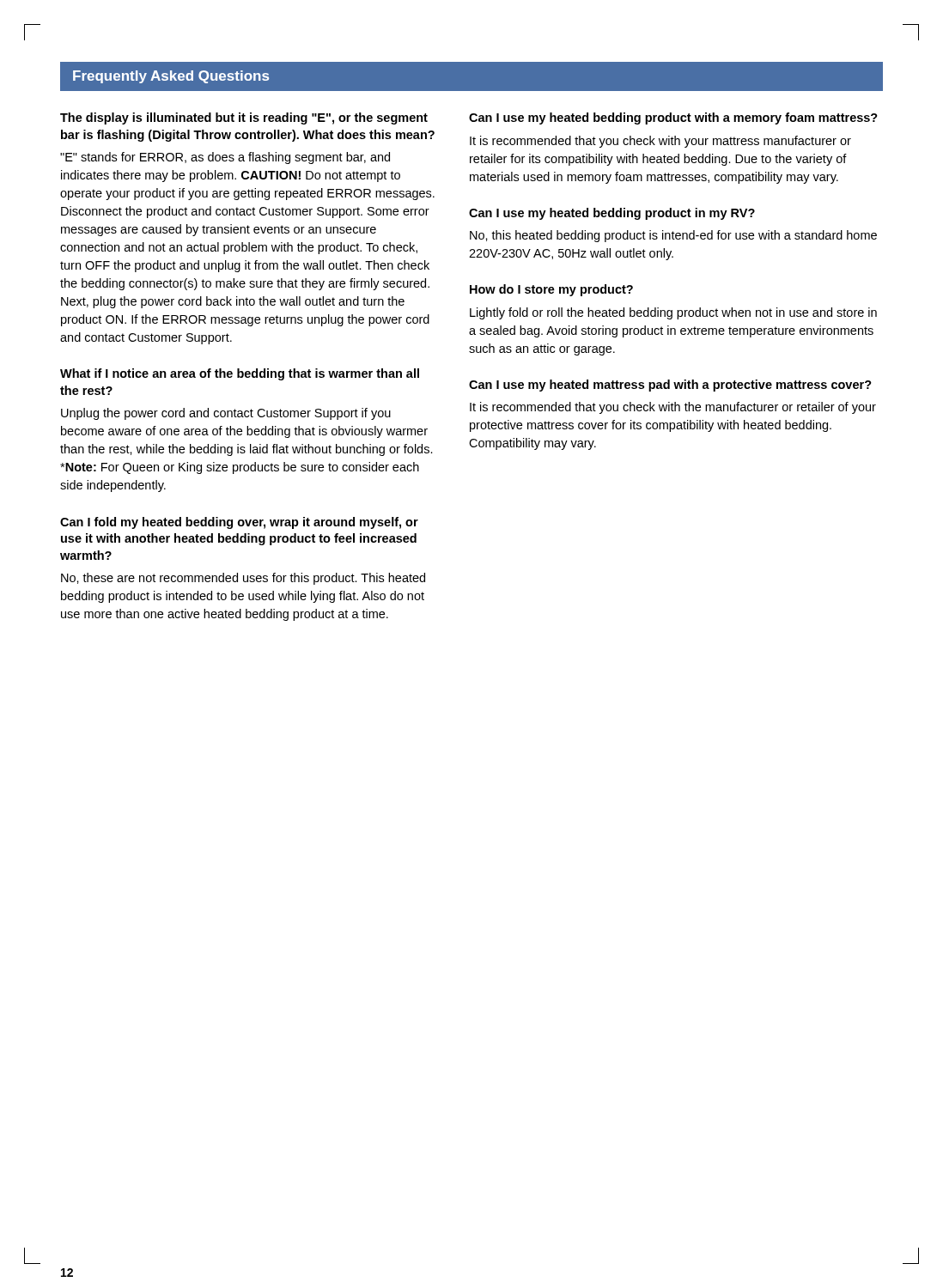943x1288 pixels.
Task: Click on the region starting "Can I fold my heated bedding over, wrap"
Action: tap(249, 569)
